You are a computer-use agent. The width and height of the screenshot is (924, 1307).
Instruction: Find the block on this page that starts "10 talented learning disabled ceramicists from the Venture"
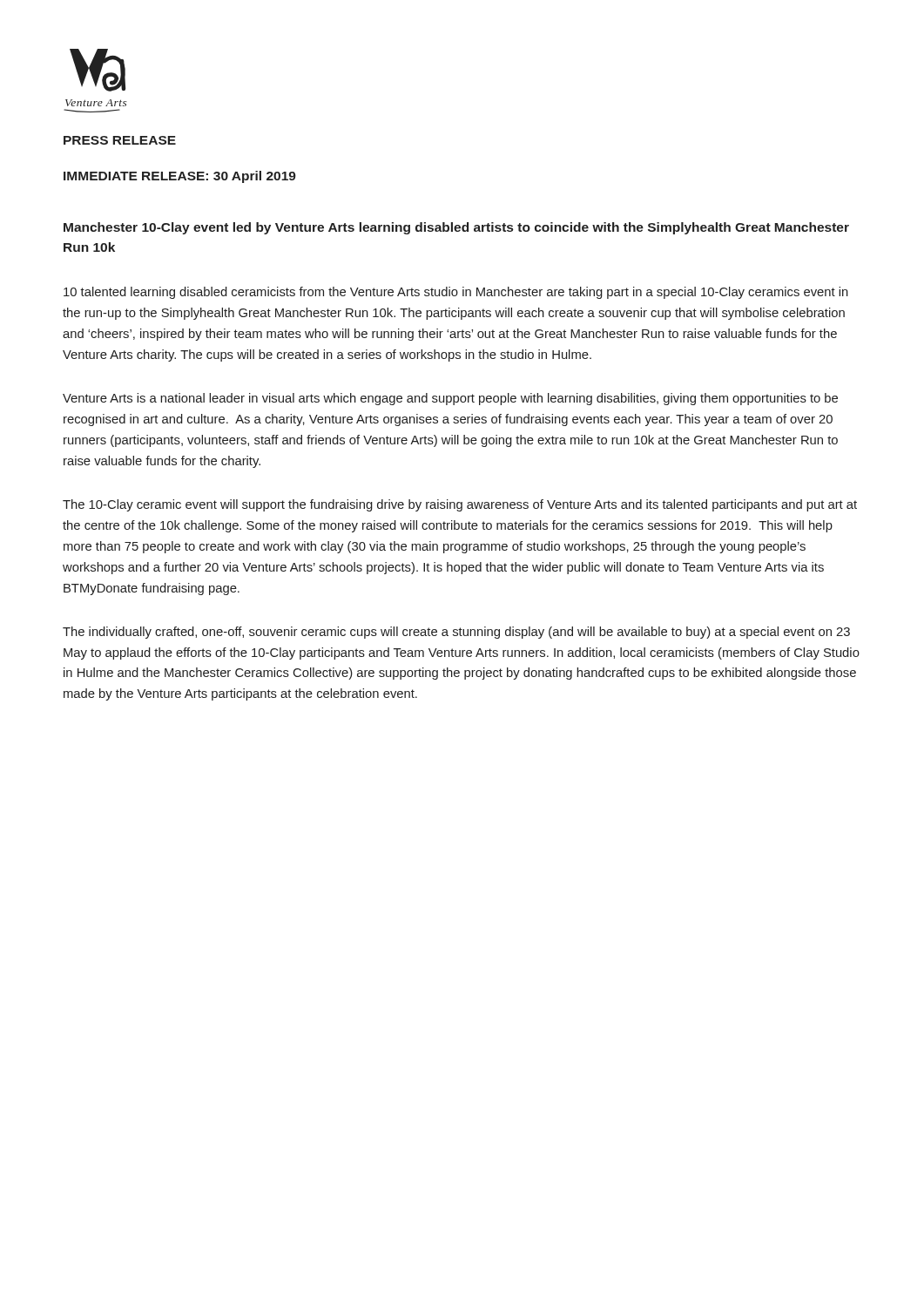pyautogui.click(x=456, y=323)
